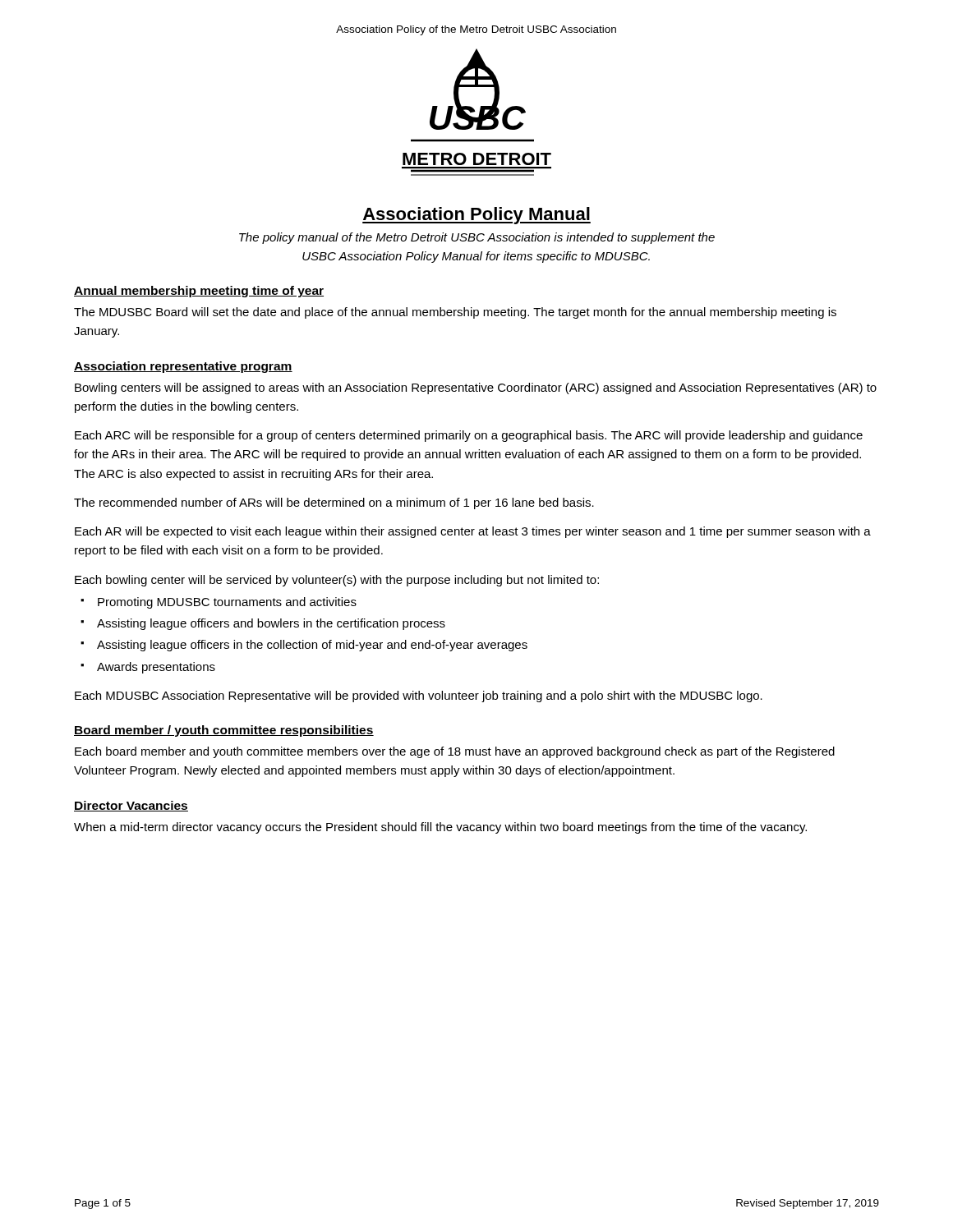Select the passage starting "Association representative program"
Viewport: 953px width, 1232px height.
[x=183, y=365]
